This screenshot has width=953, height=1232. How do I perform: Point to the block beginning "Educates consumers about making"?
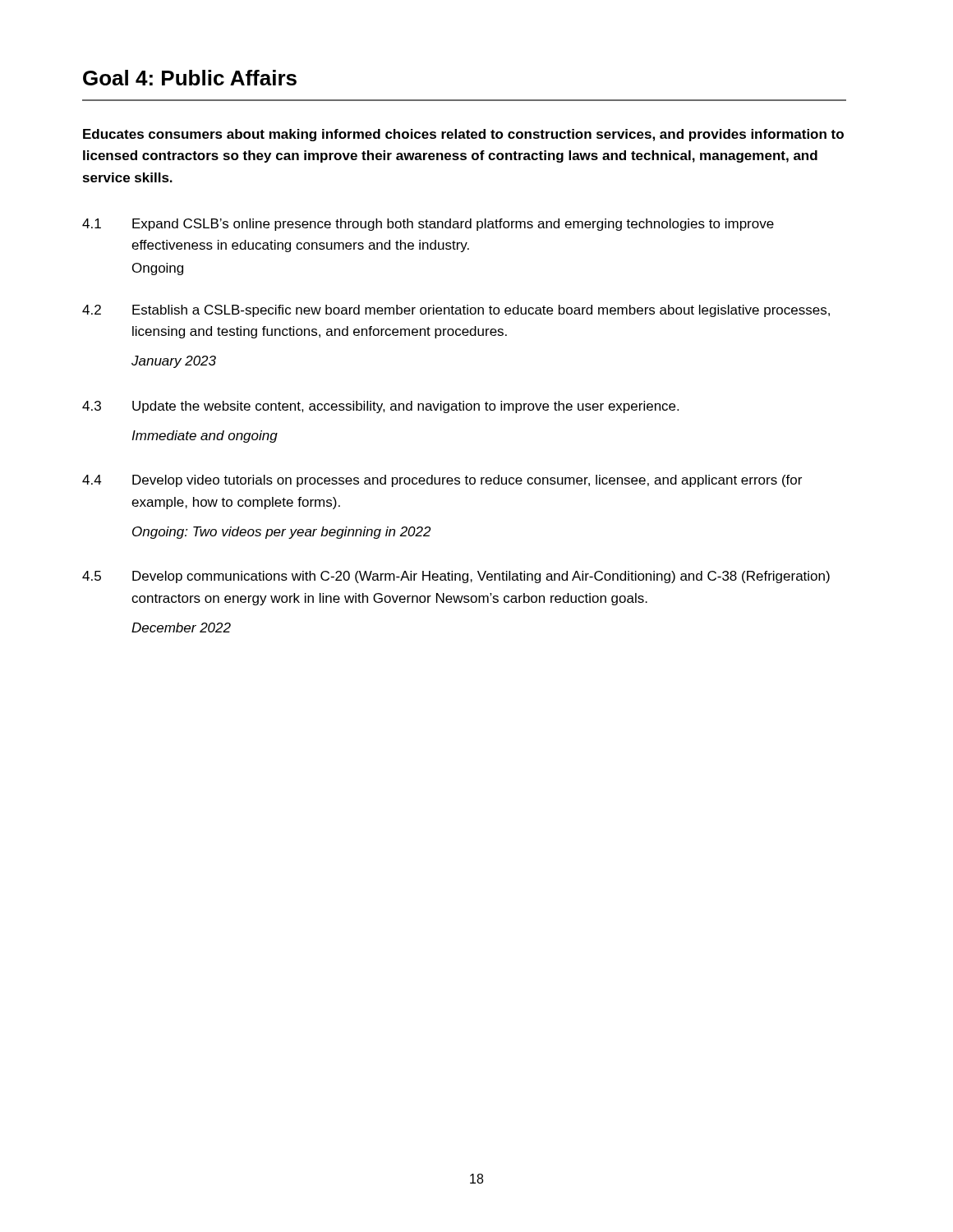(463, 156)
